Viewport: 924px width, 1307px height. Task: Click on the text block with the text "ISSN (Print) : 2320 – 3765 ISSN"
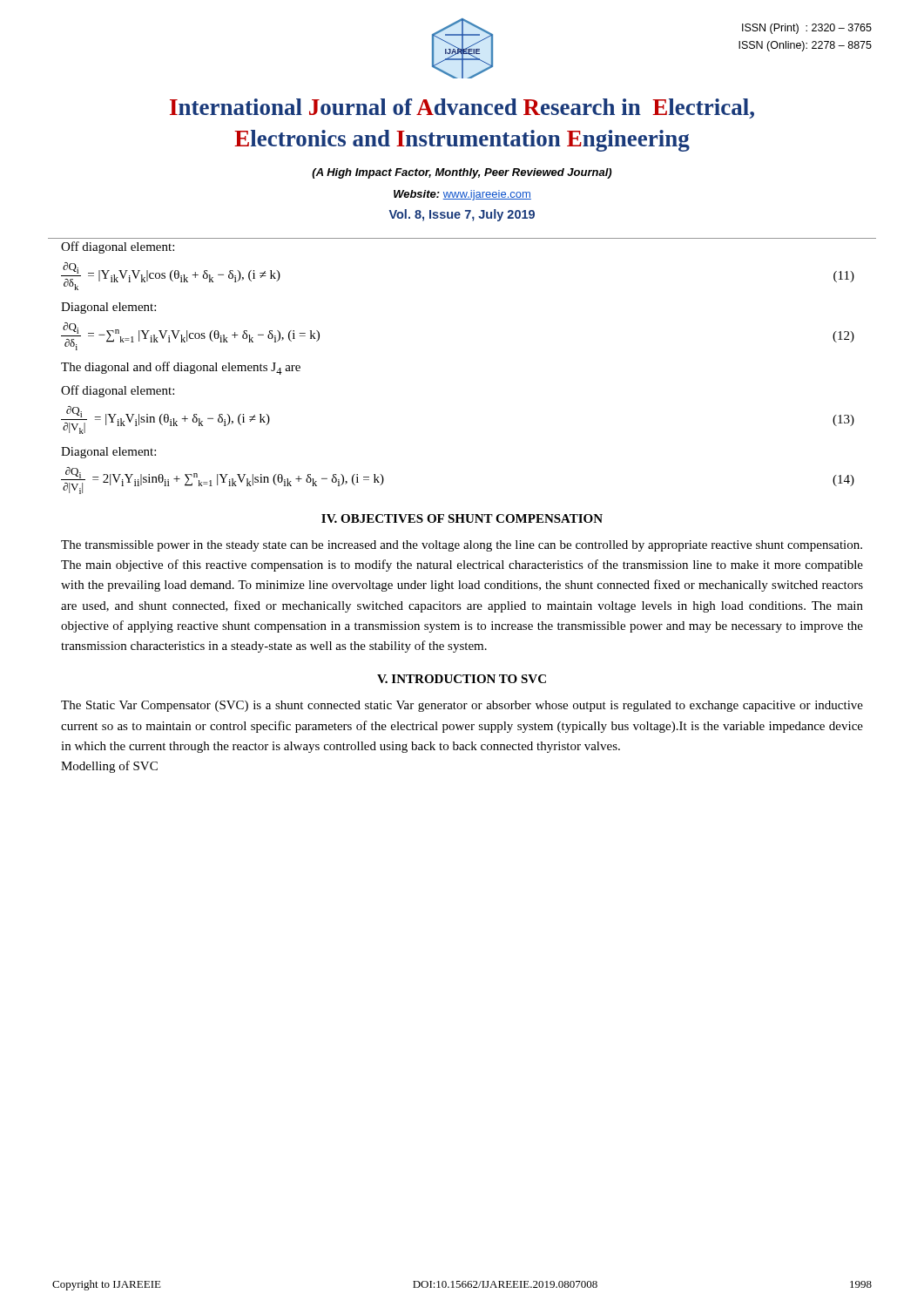click(x=805, y=37)
